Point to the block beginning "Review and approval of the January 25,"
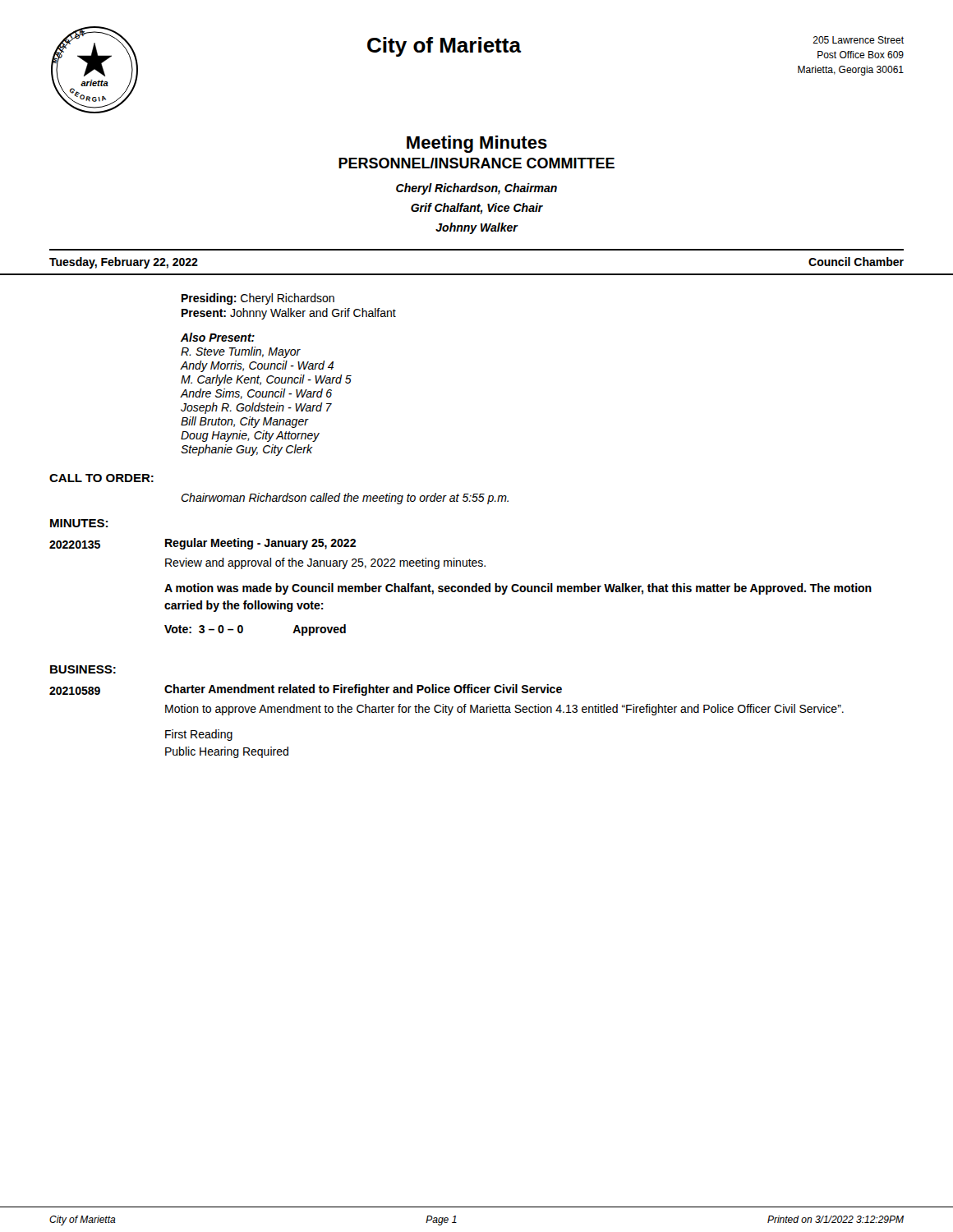Screen dimensions: 1232x953 click(325, 563)
